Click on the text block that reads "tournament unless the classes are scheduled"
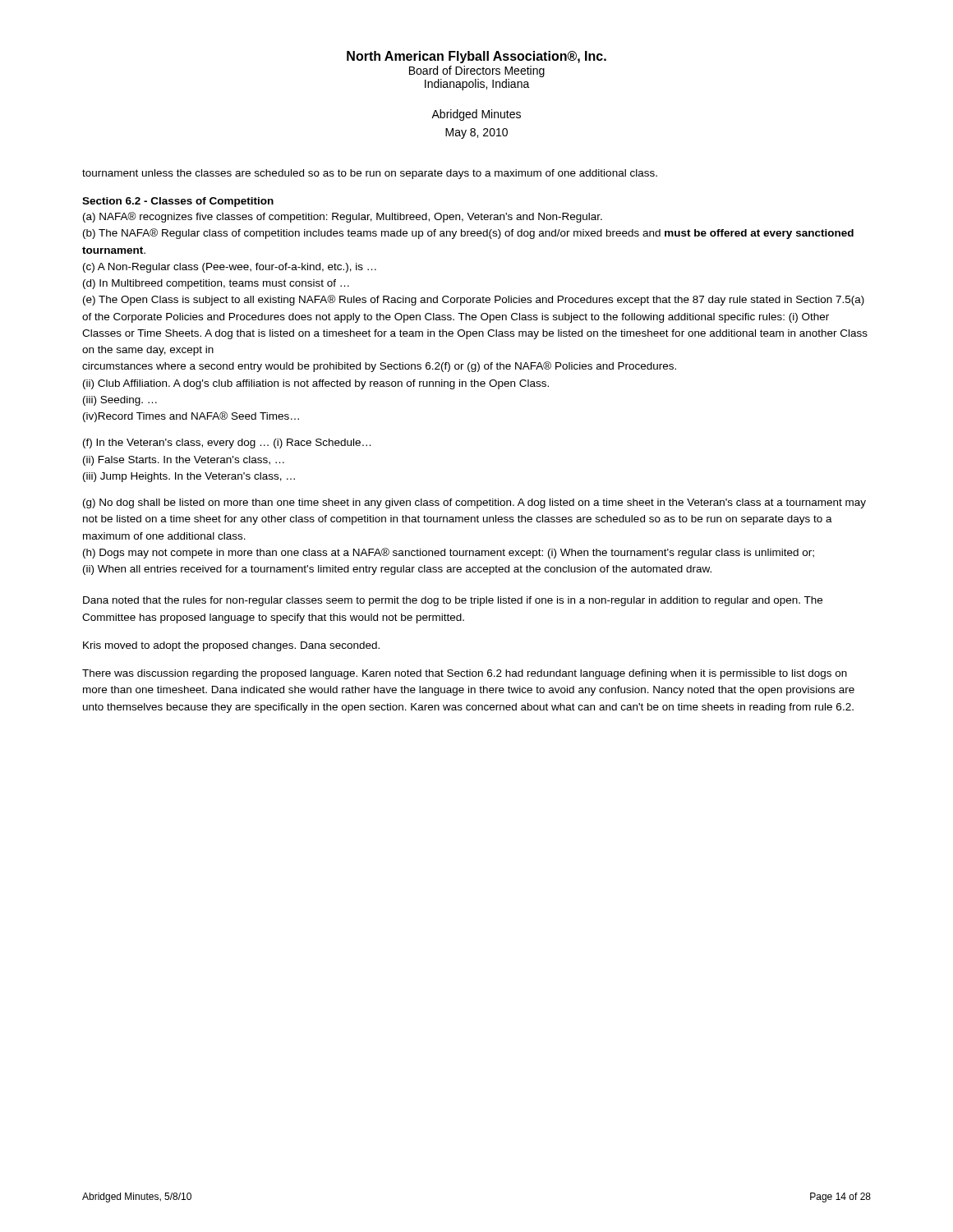The image size is (953, 1232). (x=370, y=173)
